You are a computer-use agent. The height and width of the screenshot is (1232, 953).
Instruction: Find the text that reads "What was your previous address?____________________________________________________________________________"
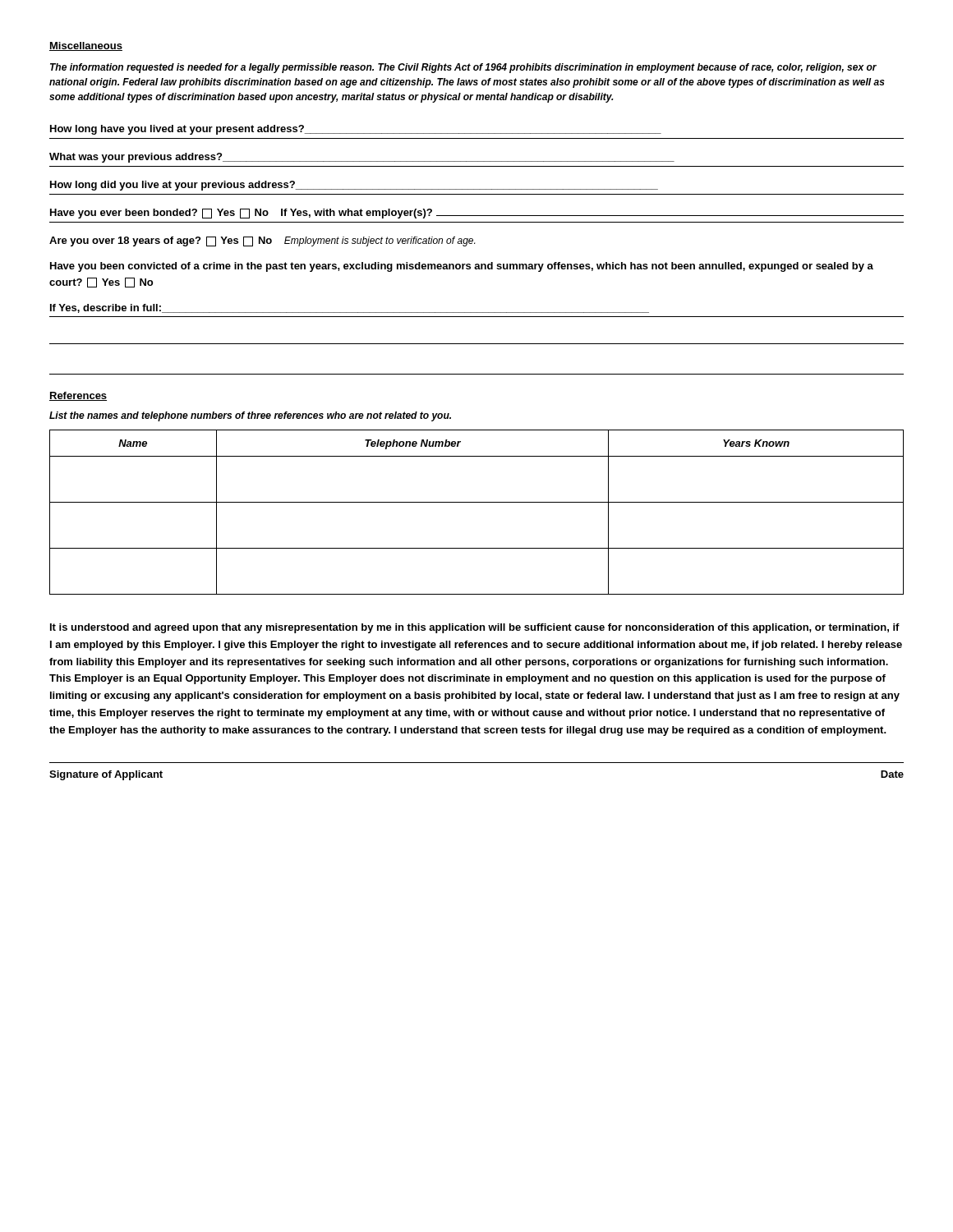pyautogui.click(x=362, y=156)
